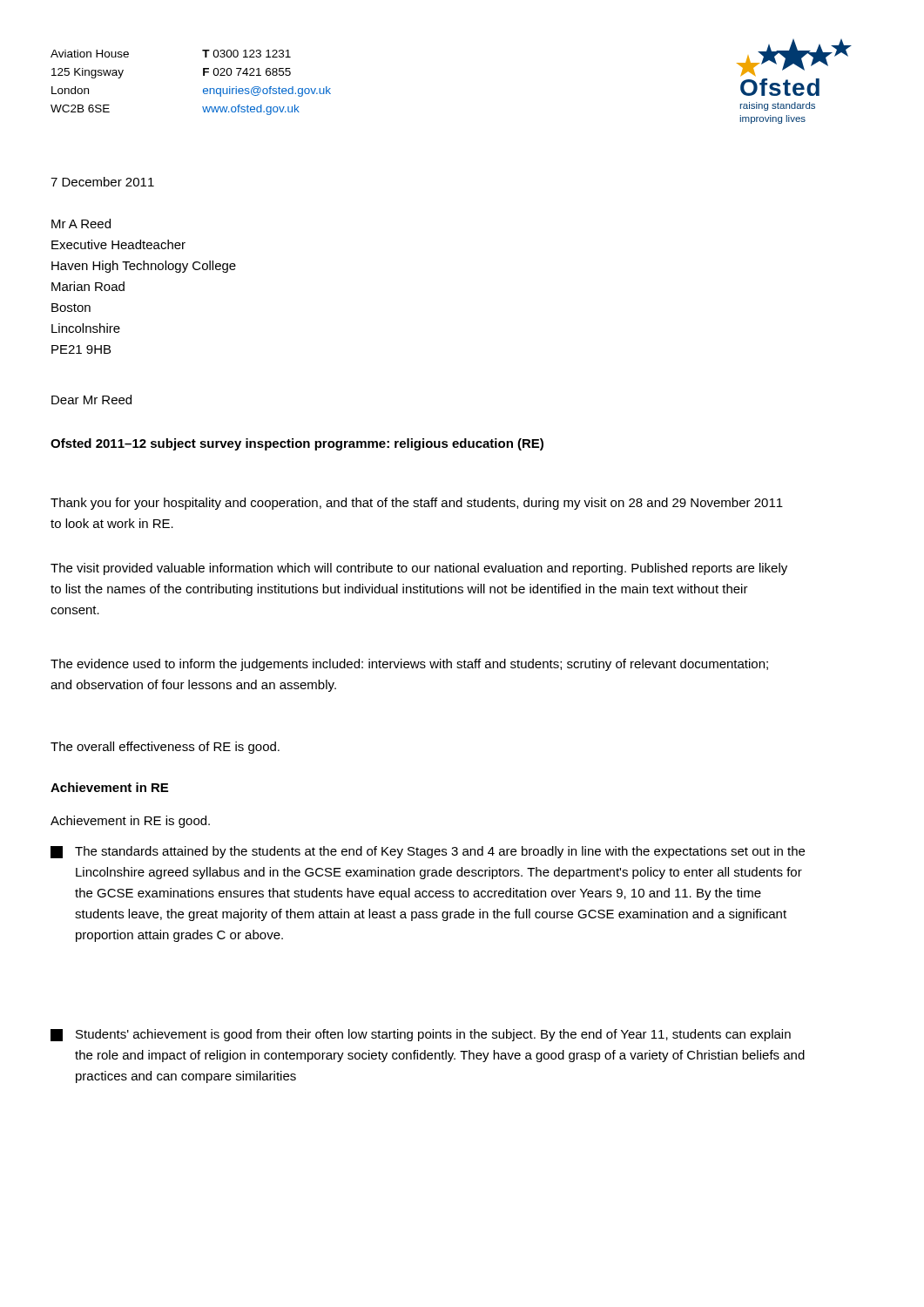Find the section header containing "Ofsted 2011–12 subject survey inspection"
The width and height of the screenshot is (924, 1307).
coord(297,443)
